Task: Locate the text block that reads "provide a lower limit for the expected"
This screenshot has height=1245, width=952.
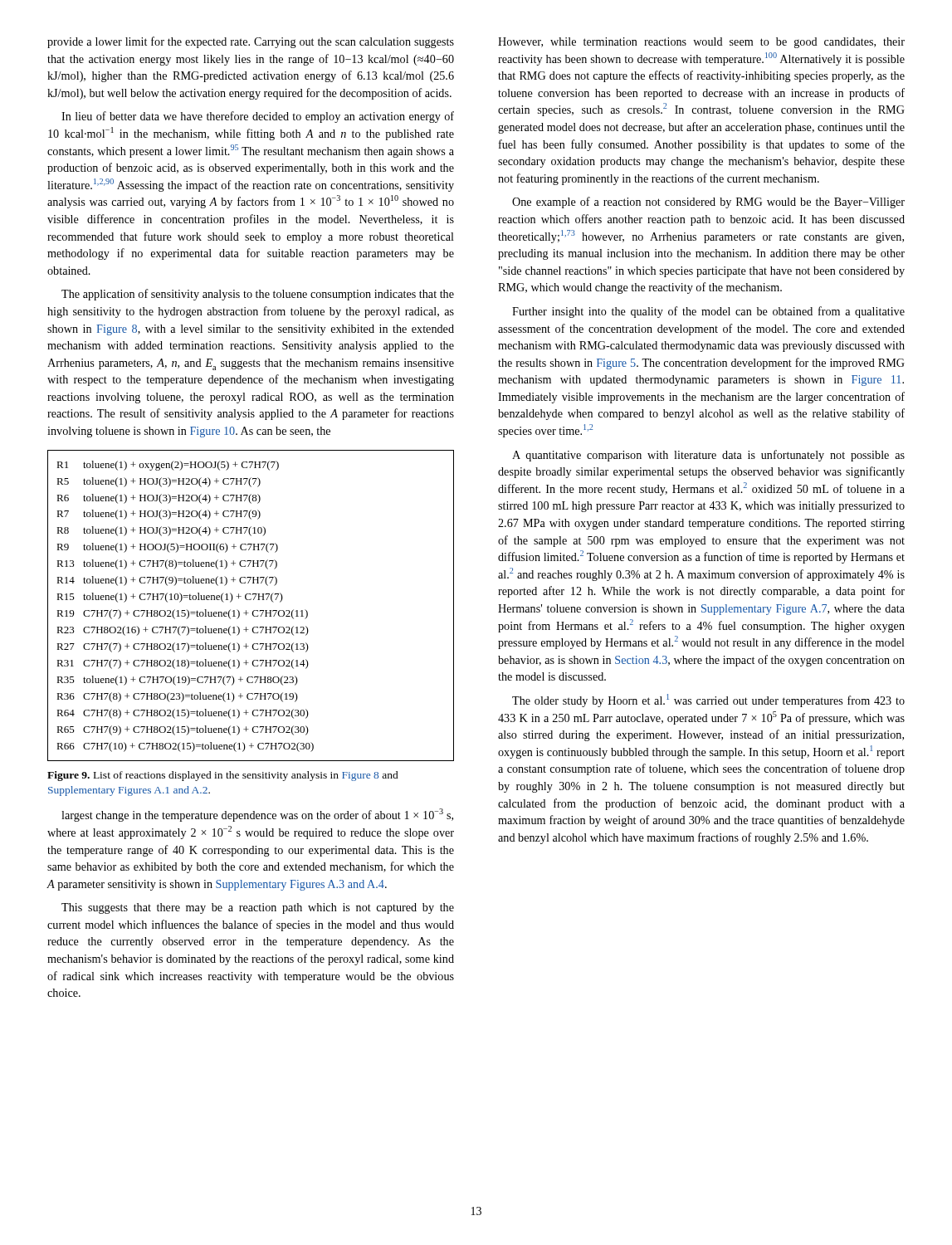Action: (x=251, y=67)
